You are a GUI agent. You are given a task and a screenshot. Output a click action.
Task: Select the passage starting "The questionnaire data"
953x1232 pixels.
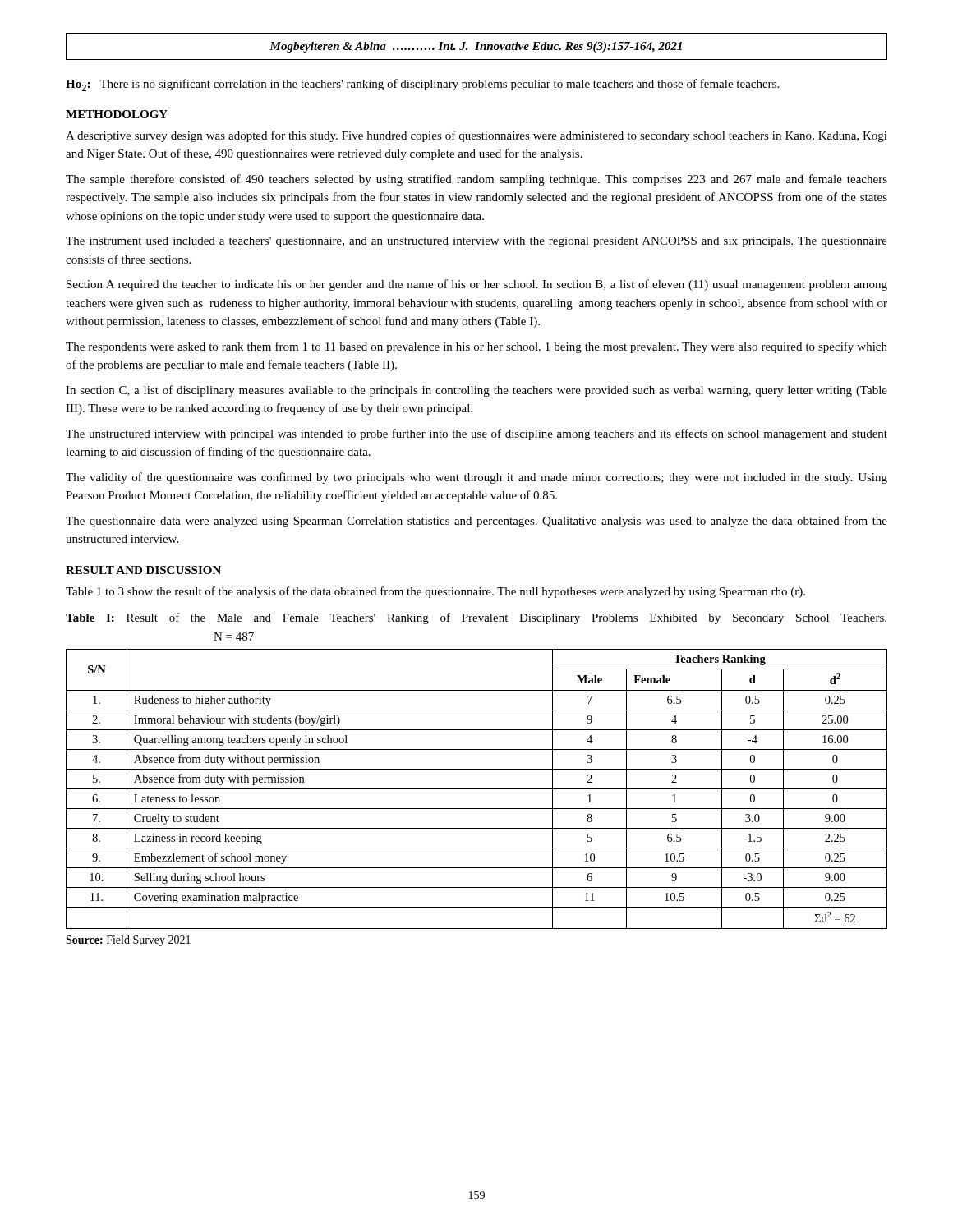[x=476, y=530]
